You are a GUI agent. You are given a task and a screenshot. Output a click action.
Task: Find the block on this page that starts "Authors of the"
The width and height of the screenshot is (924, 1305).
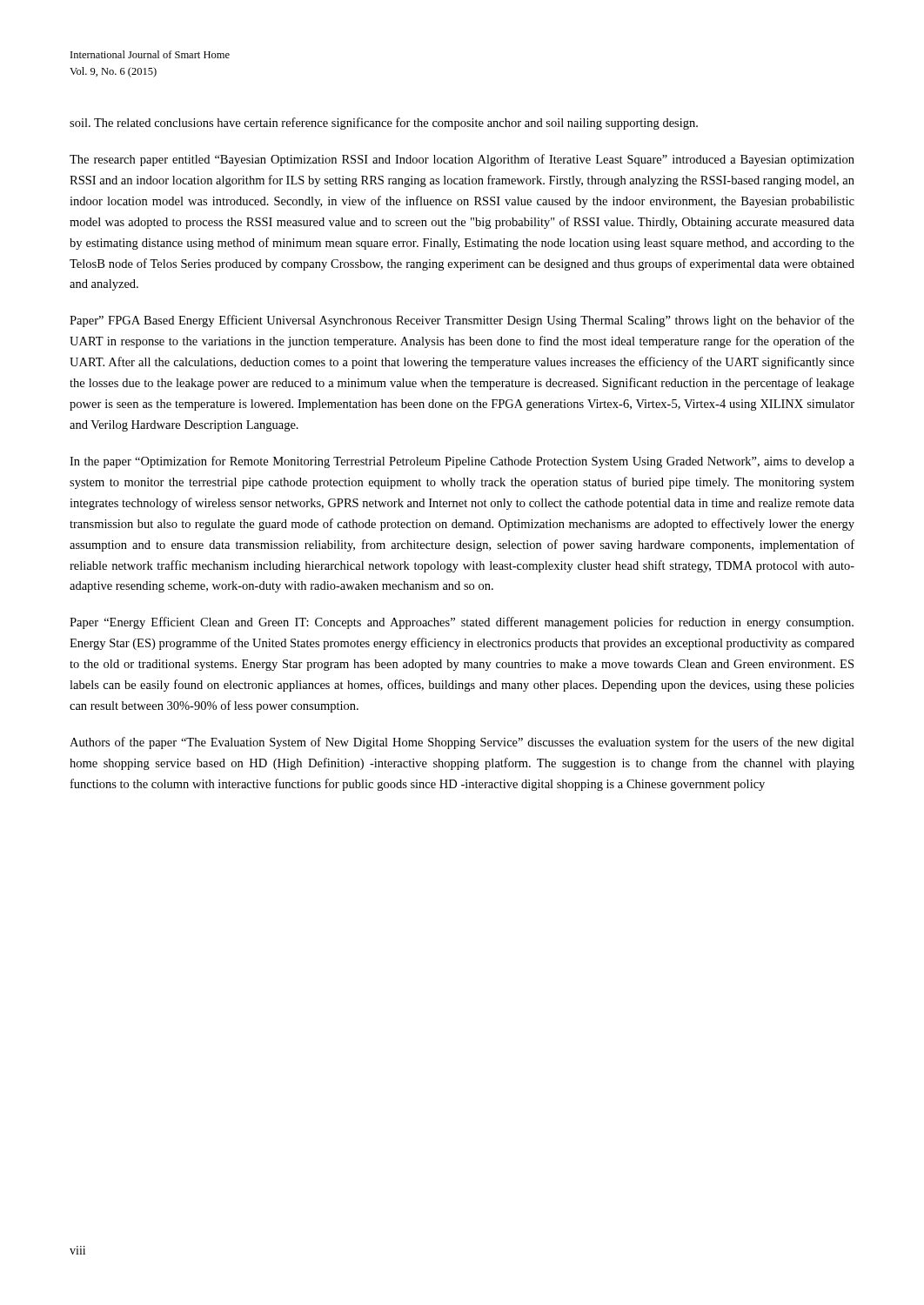[462, 764]
